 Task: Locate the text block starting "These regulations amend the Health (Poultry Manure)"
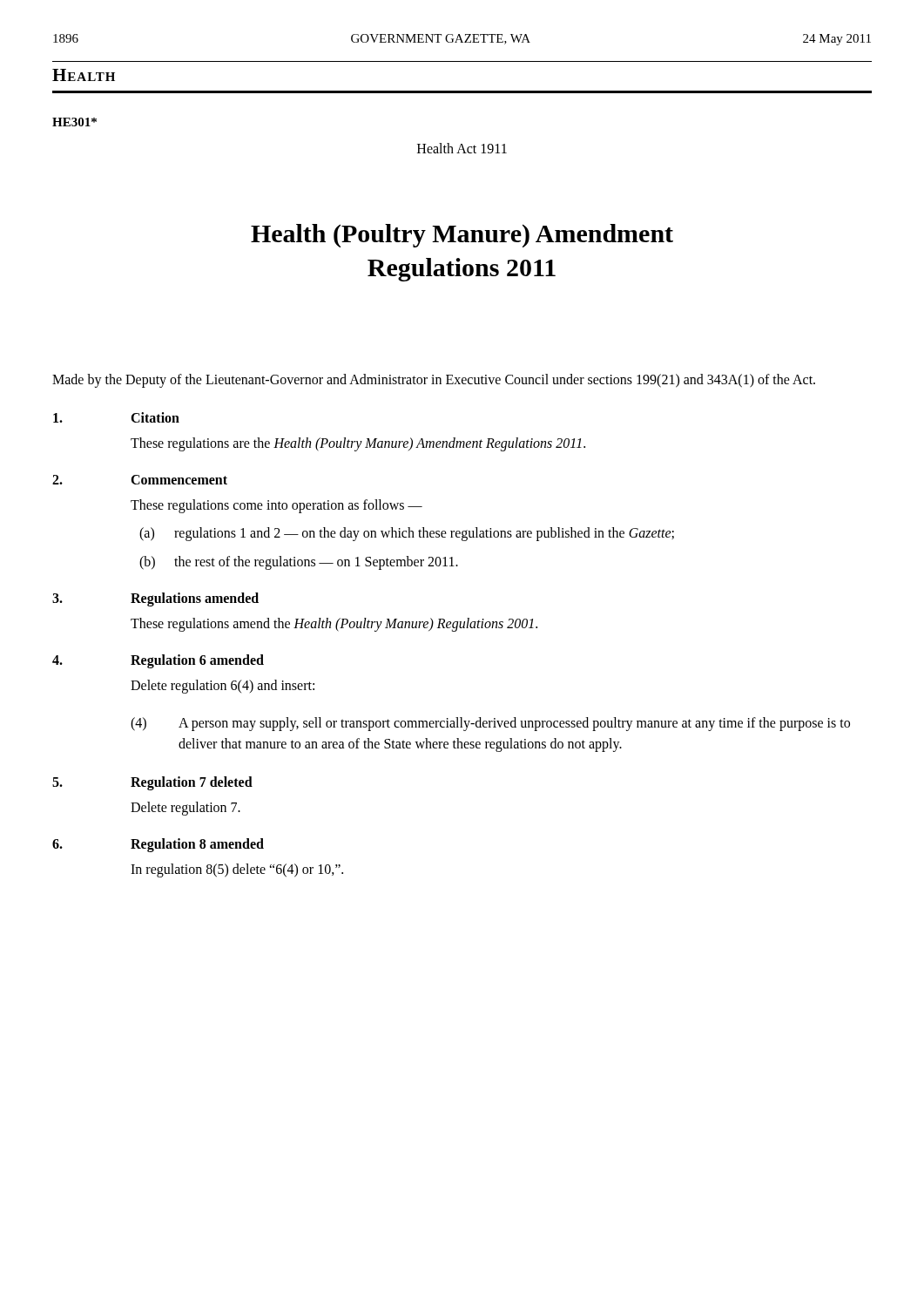[335, 623]
